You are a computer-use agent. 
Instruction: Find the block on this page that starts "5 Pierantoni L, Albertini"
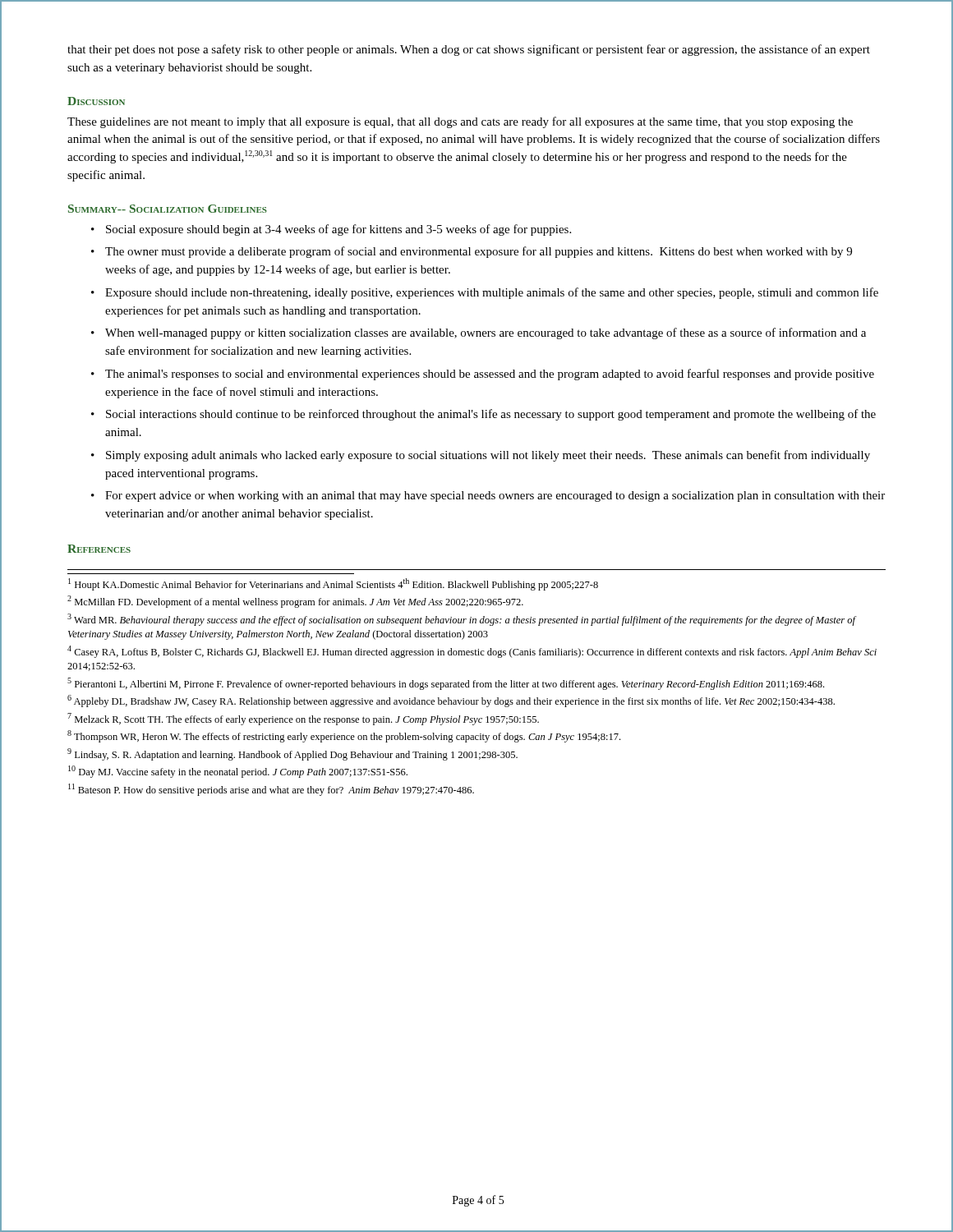click(446, 684)
